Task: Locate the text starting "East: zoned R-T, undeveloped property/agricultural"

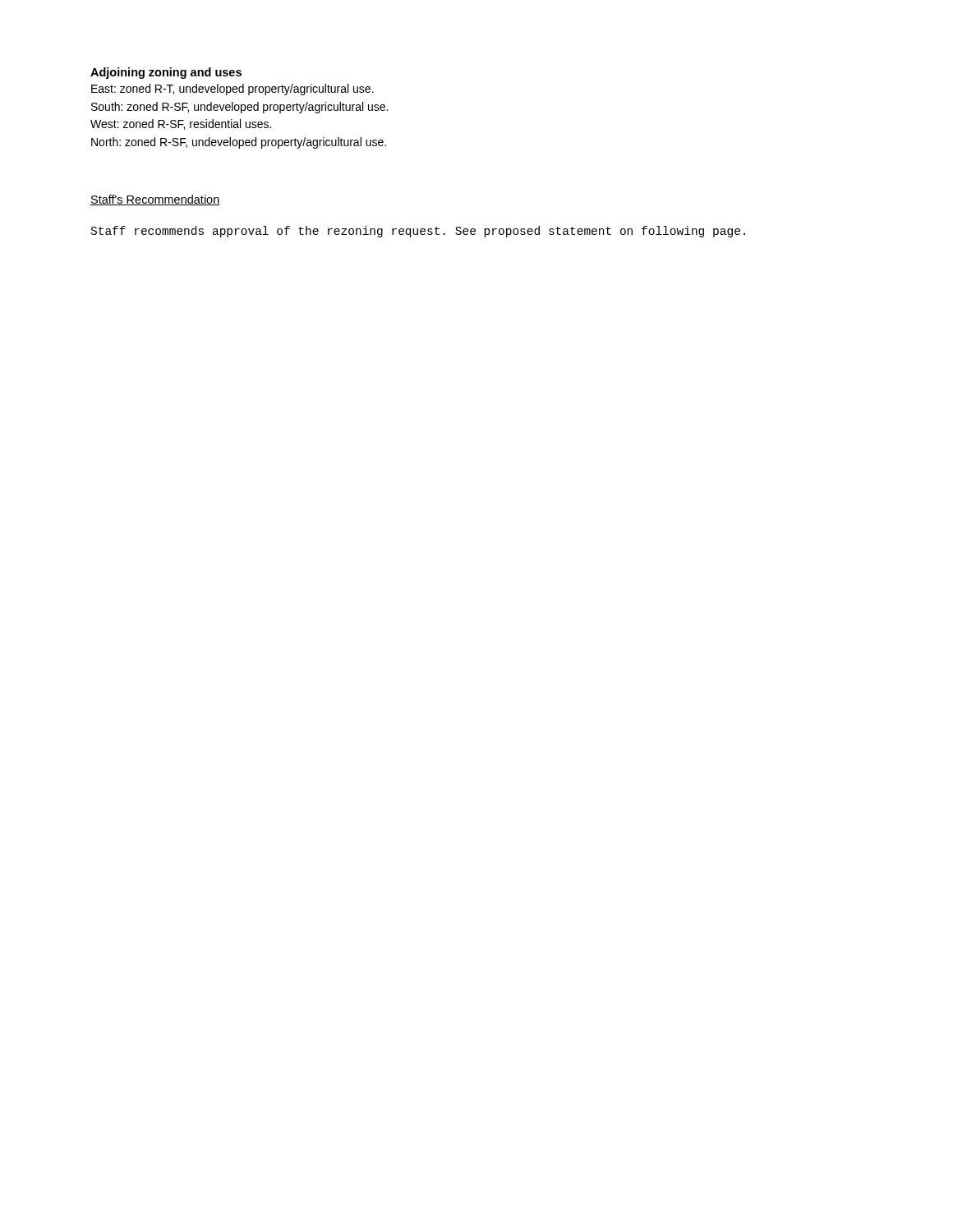Action: 240,115
